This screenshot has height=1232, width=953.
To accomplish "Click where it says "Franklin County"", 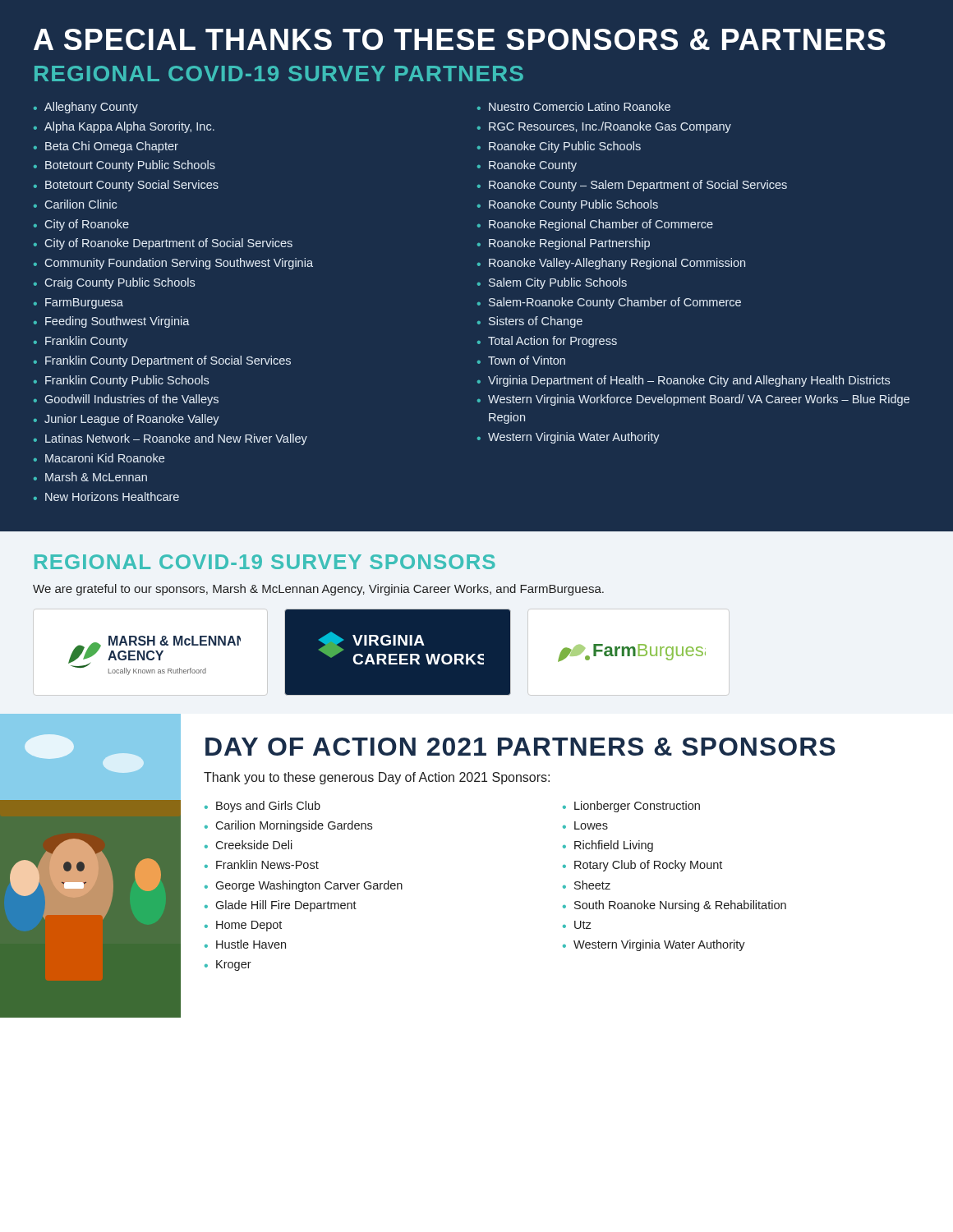I will pos(86,341).
